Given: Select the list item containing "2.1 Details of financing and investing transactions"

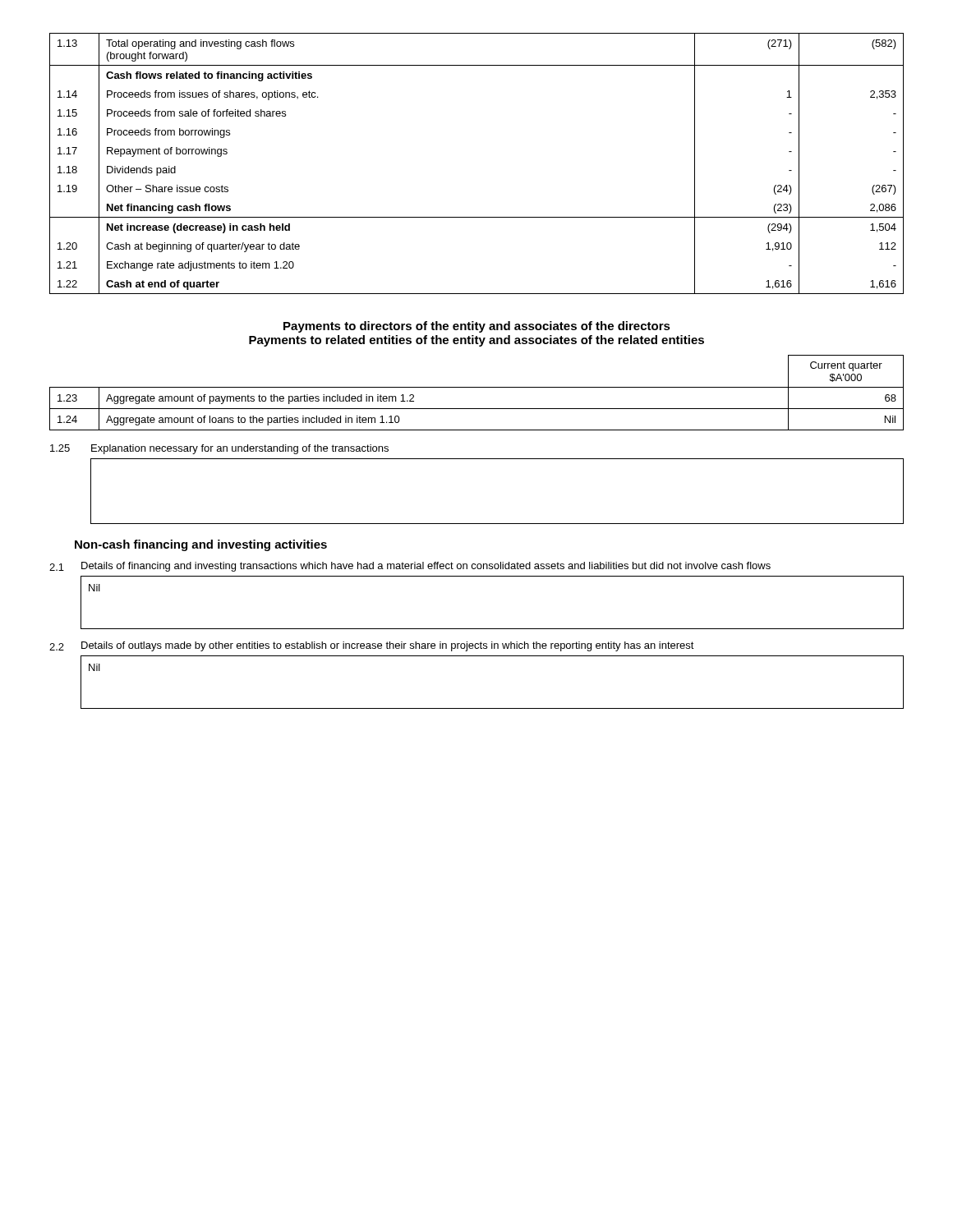Looking at the screenshot, I should click(x=476, y=594).
